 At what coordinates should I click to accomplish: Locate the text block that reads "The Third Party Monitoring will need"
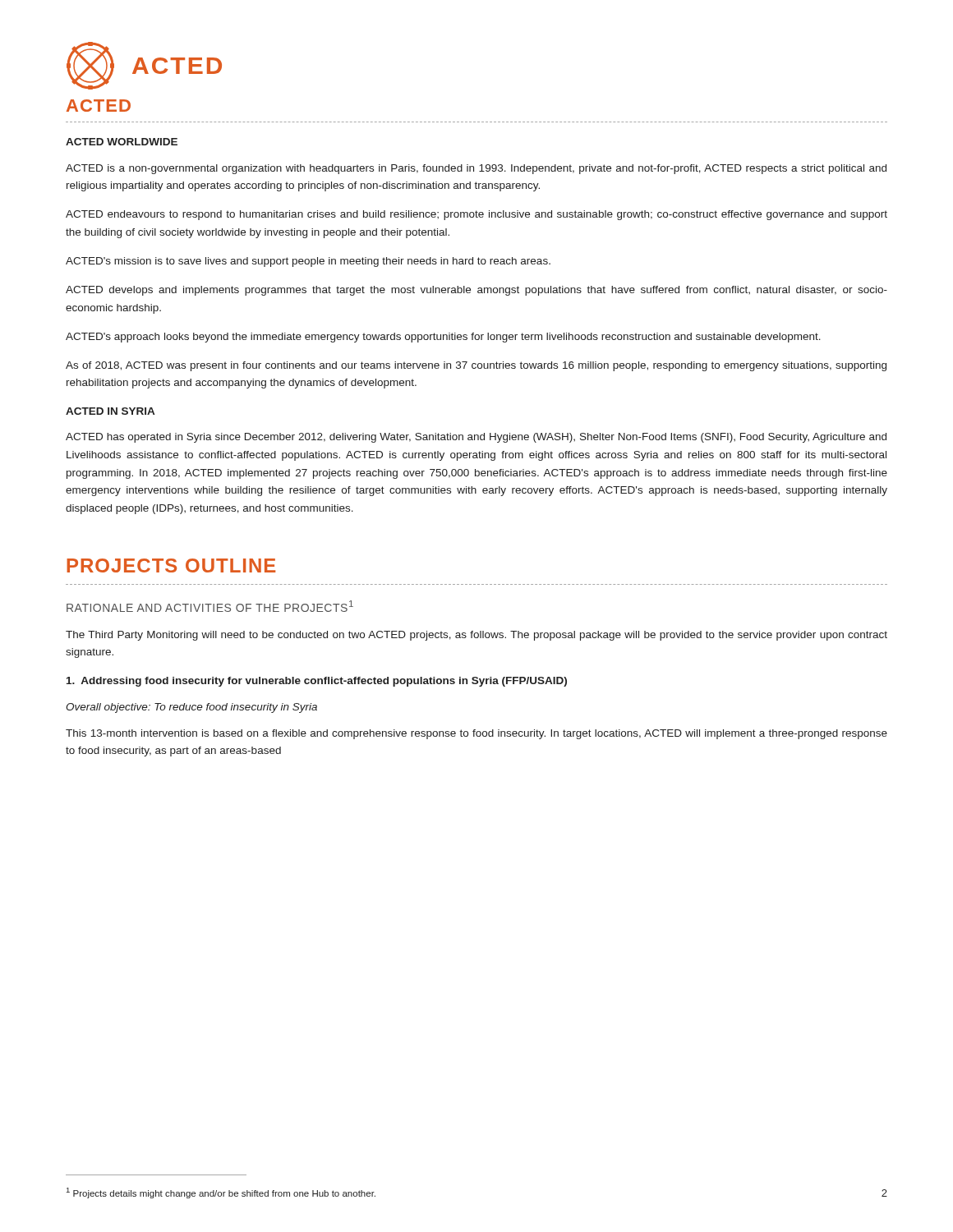(x=476, y=643)
